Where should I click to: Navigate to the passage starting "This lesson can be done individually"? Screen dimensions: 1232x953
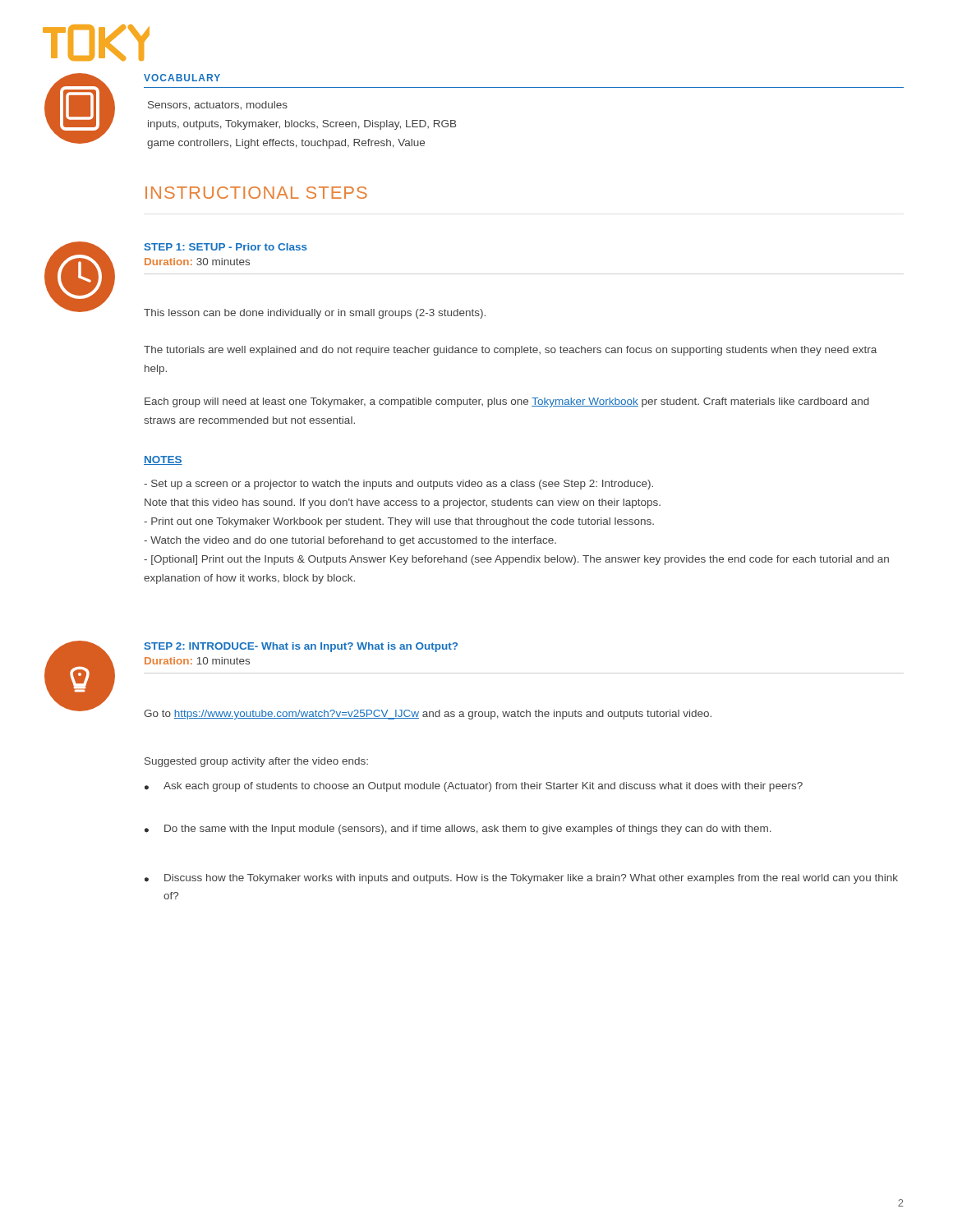tap(315, 314)
